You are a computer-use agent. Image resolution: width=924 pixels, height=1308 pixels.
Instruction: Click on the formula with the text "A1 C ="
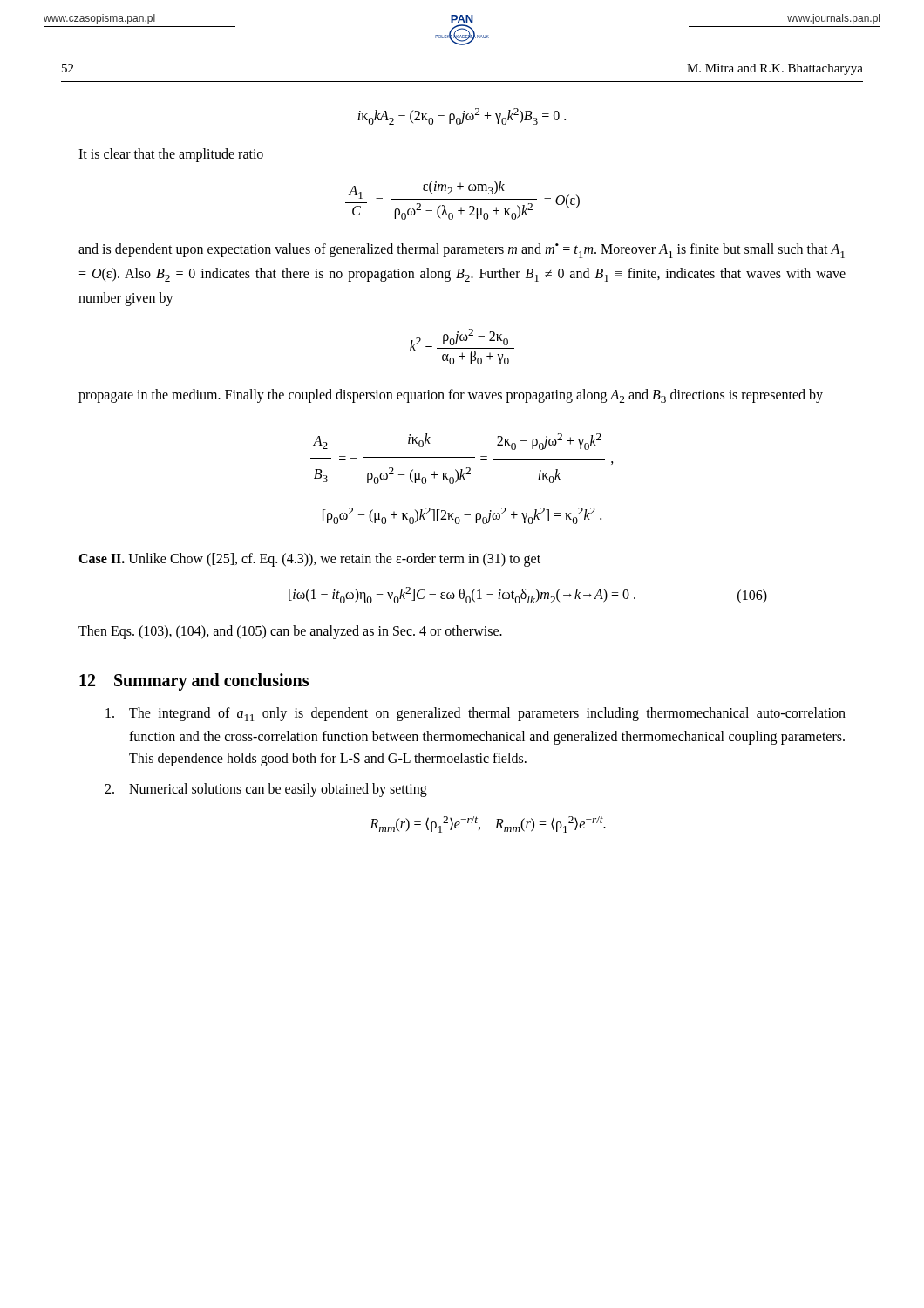(x=462, y=201)
